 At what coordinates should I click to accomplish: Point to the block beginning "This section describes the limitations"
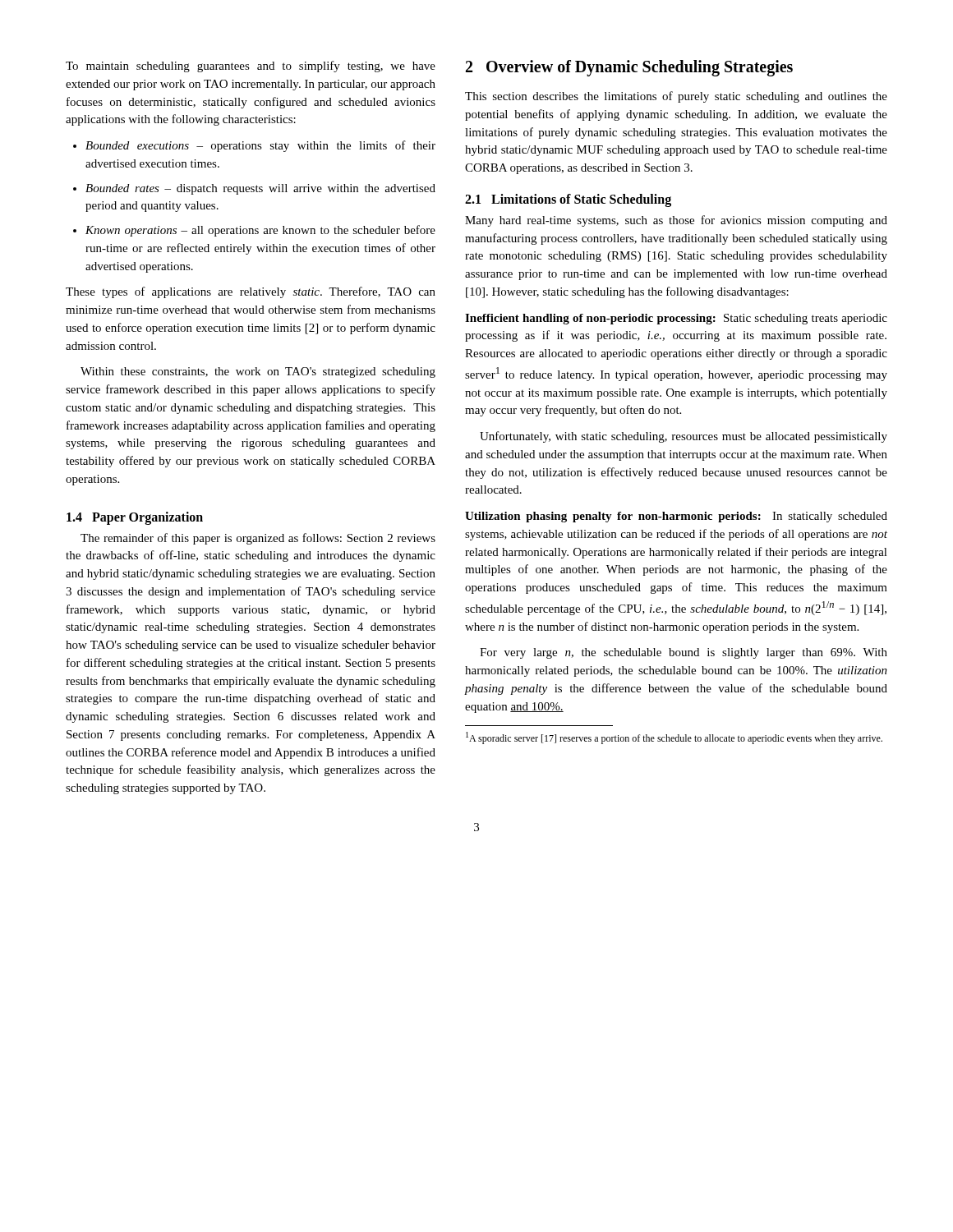[x=676, y=133]
